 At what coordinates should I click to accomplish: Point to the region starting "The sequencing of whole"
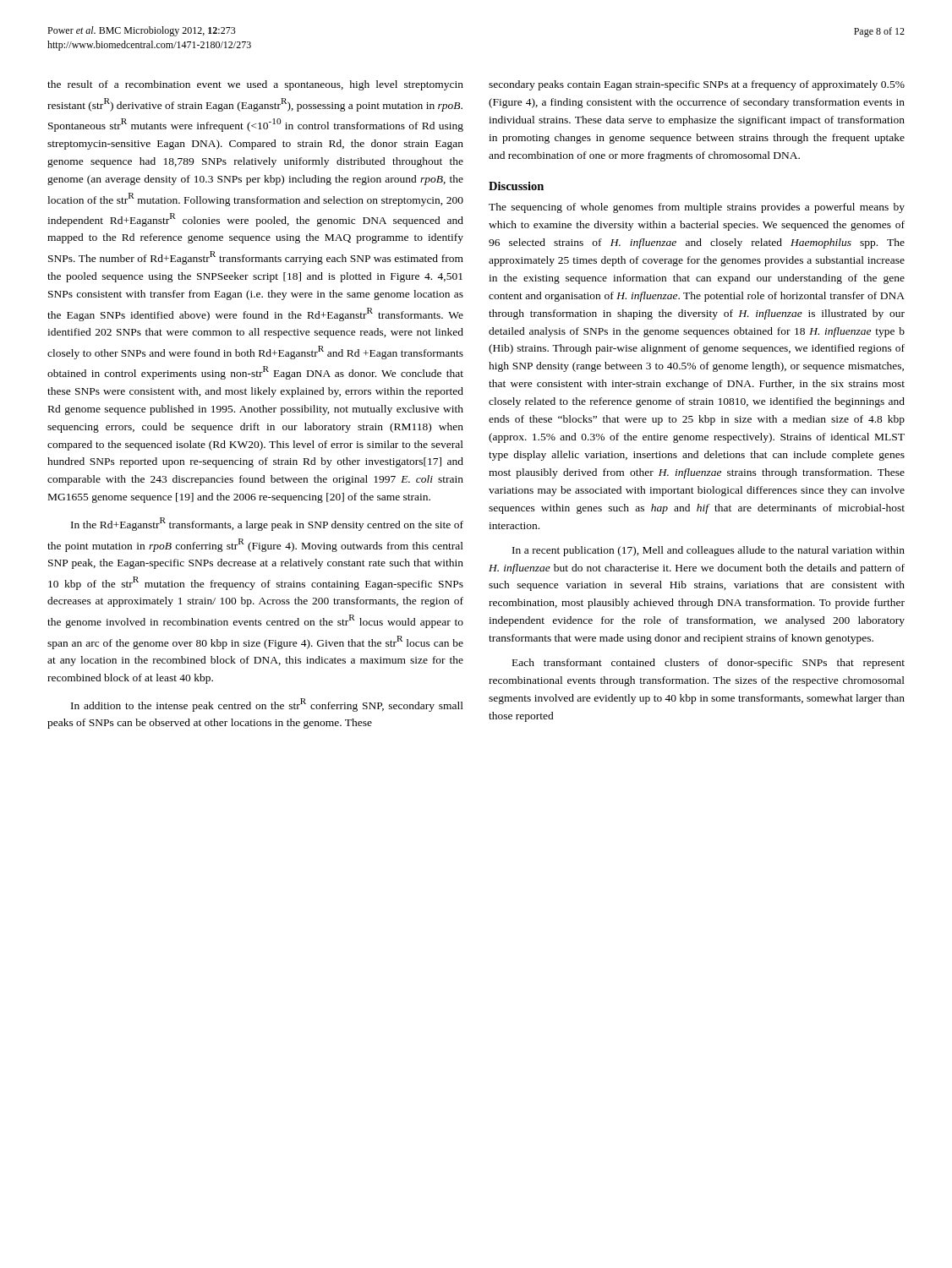coord(697,367)
